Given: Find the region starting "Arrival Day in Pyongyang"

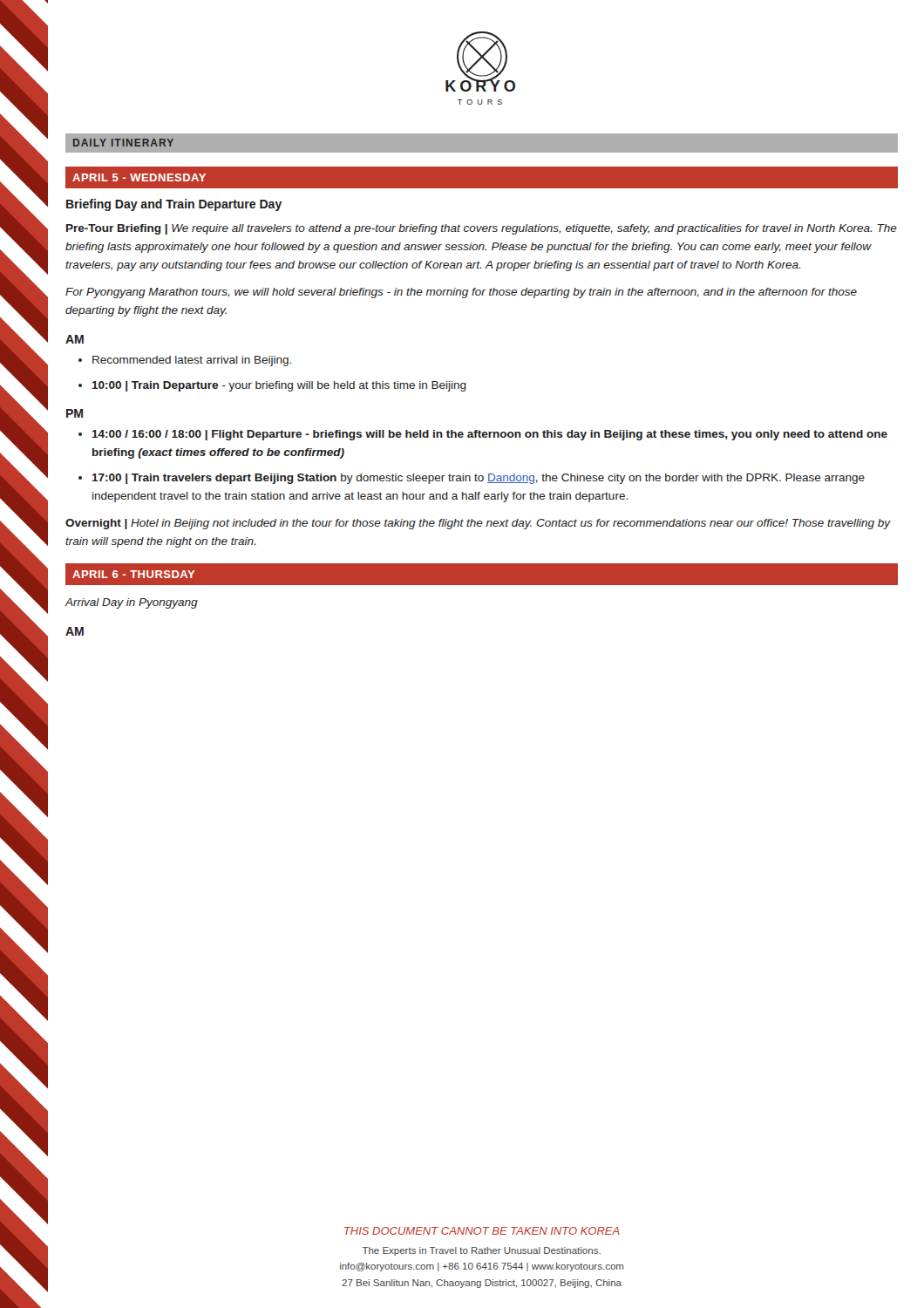Looking at the screenshot, I should pyautogui.click(x=131, y=602).
